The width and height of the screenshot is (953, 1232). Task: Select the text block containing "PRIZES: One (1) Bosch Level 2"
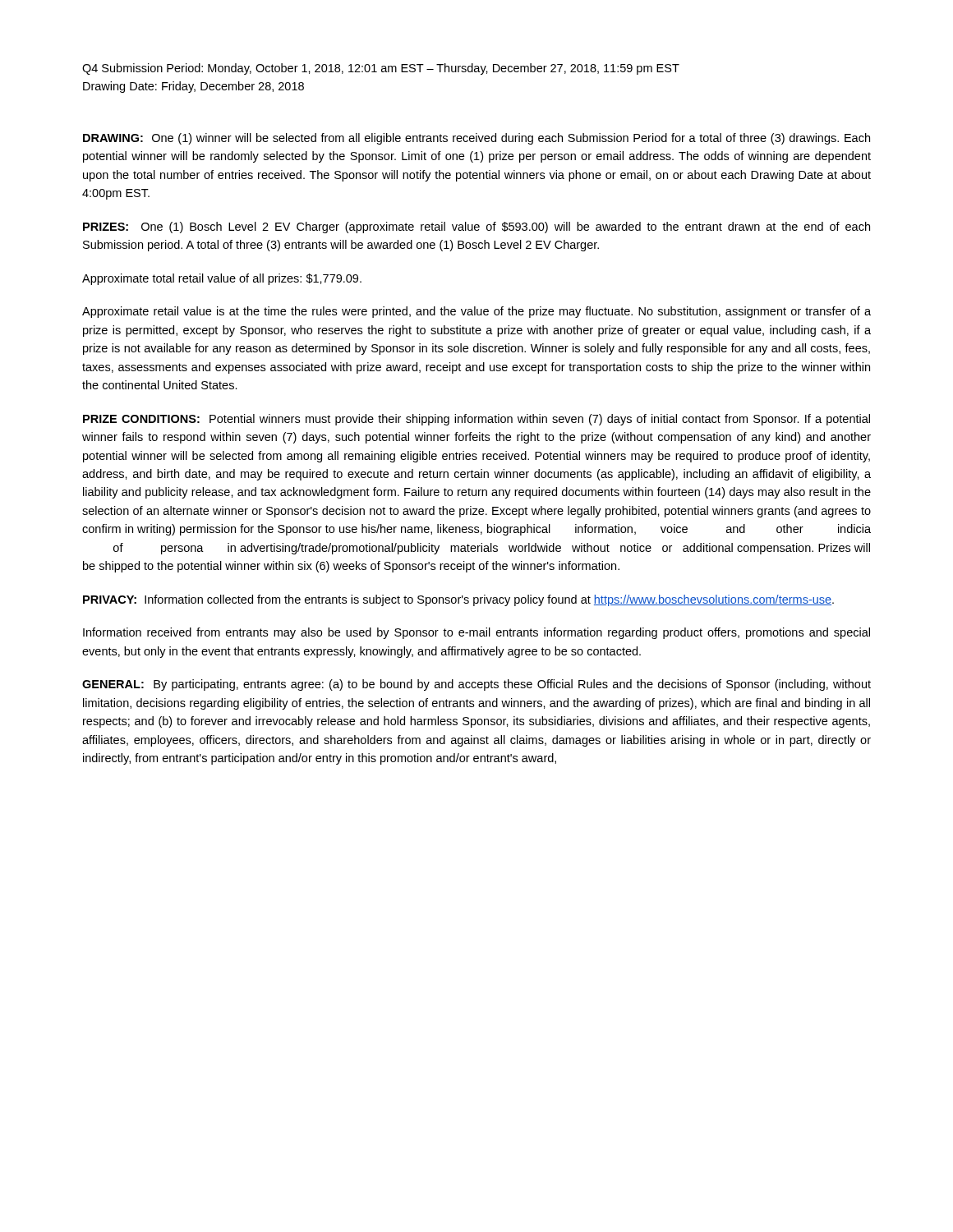click(476, 236)
